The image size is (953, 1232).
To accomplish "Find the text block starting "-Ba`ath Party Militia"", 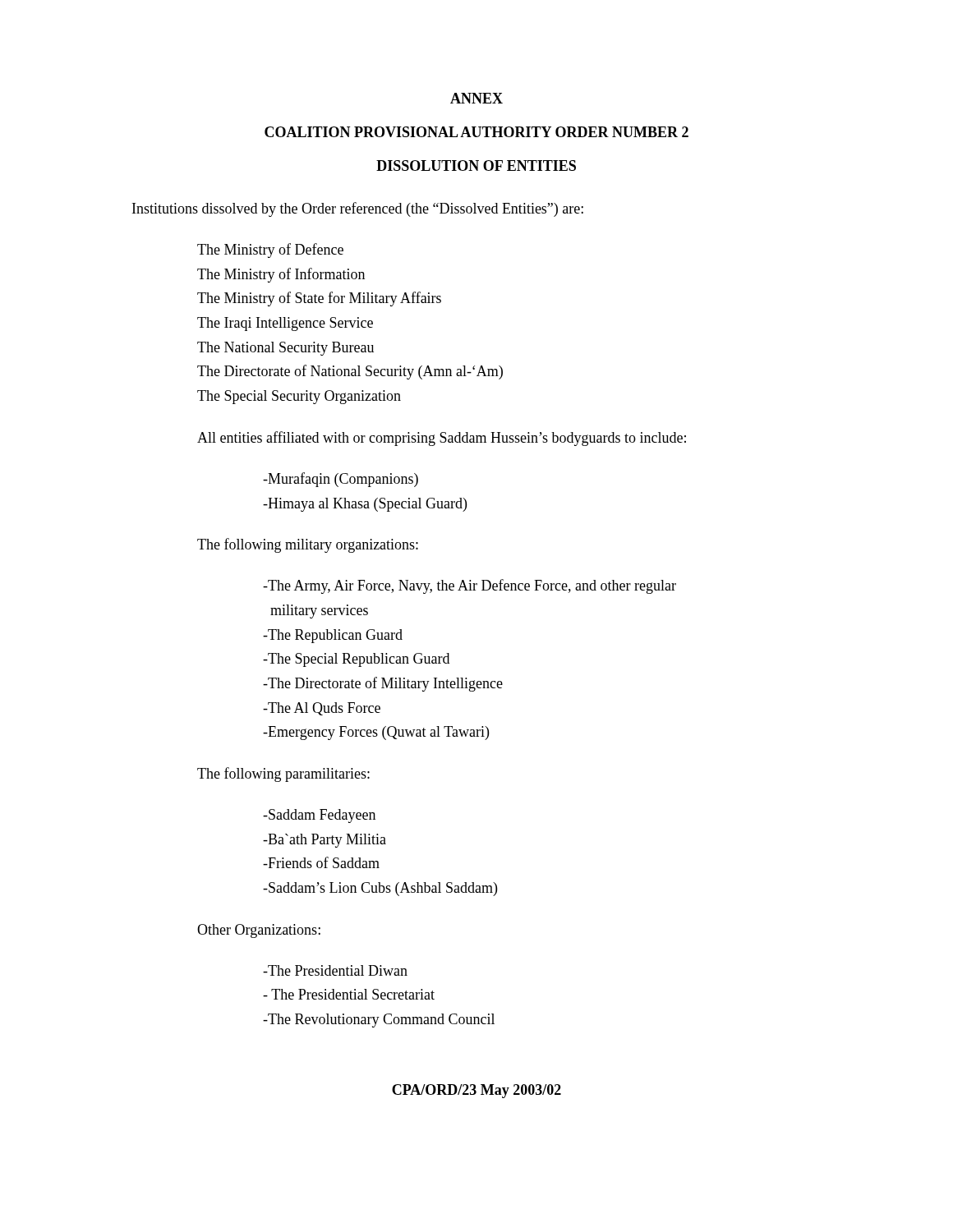I will [x=324, y=839].
